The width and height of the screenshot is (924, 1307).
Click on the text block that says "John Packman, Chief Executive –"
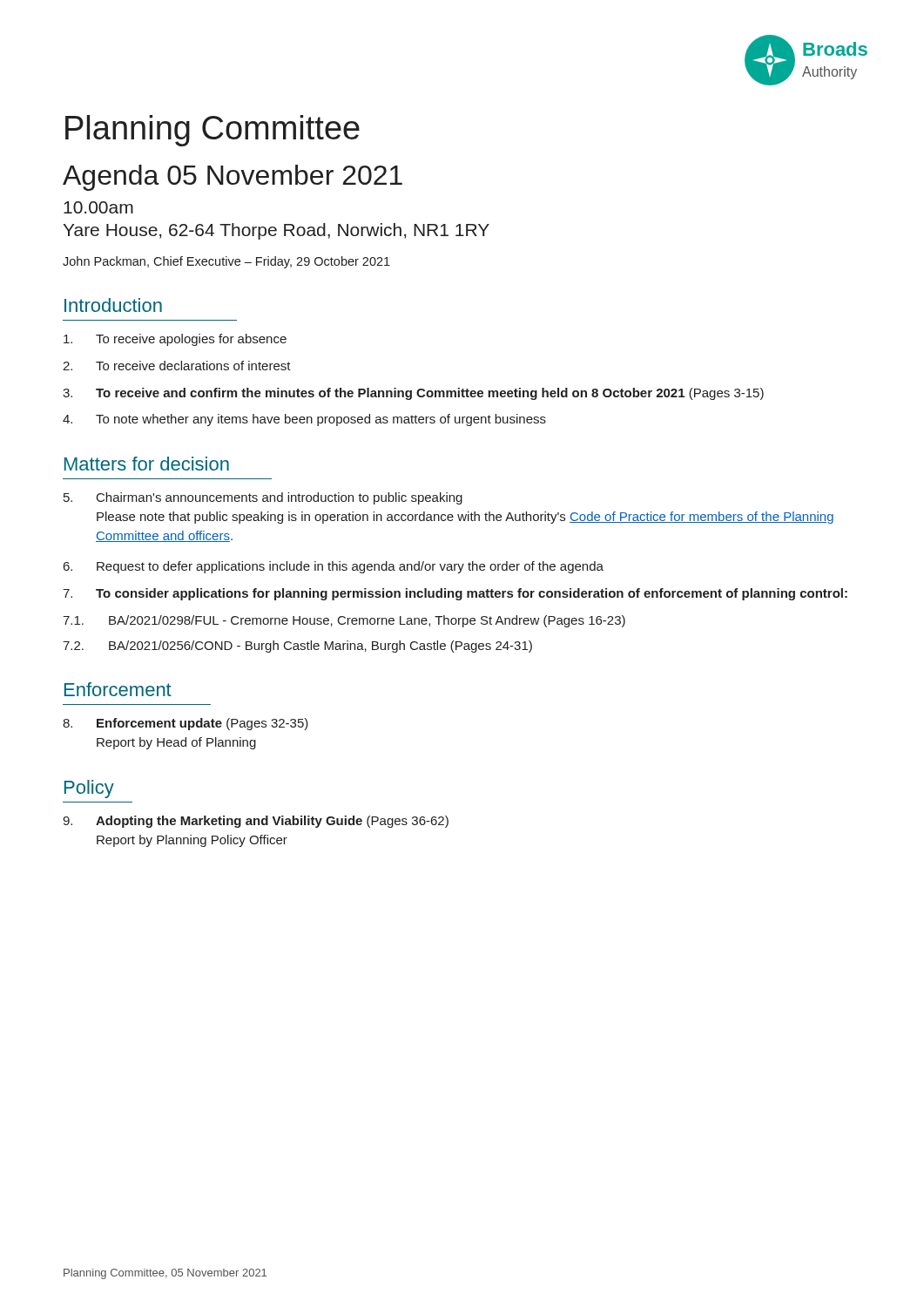(227, 261)
